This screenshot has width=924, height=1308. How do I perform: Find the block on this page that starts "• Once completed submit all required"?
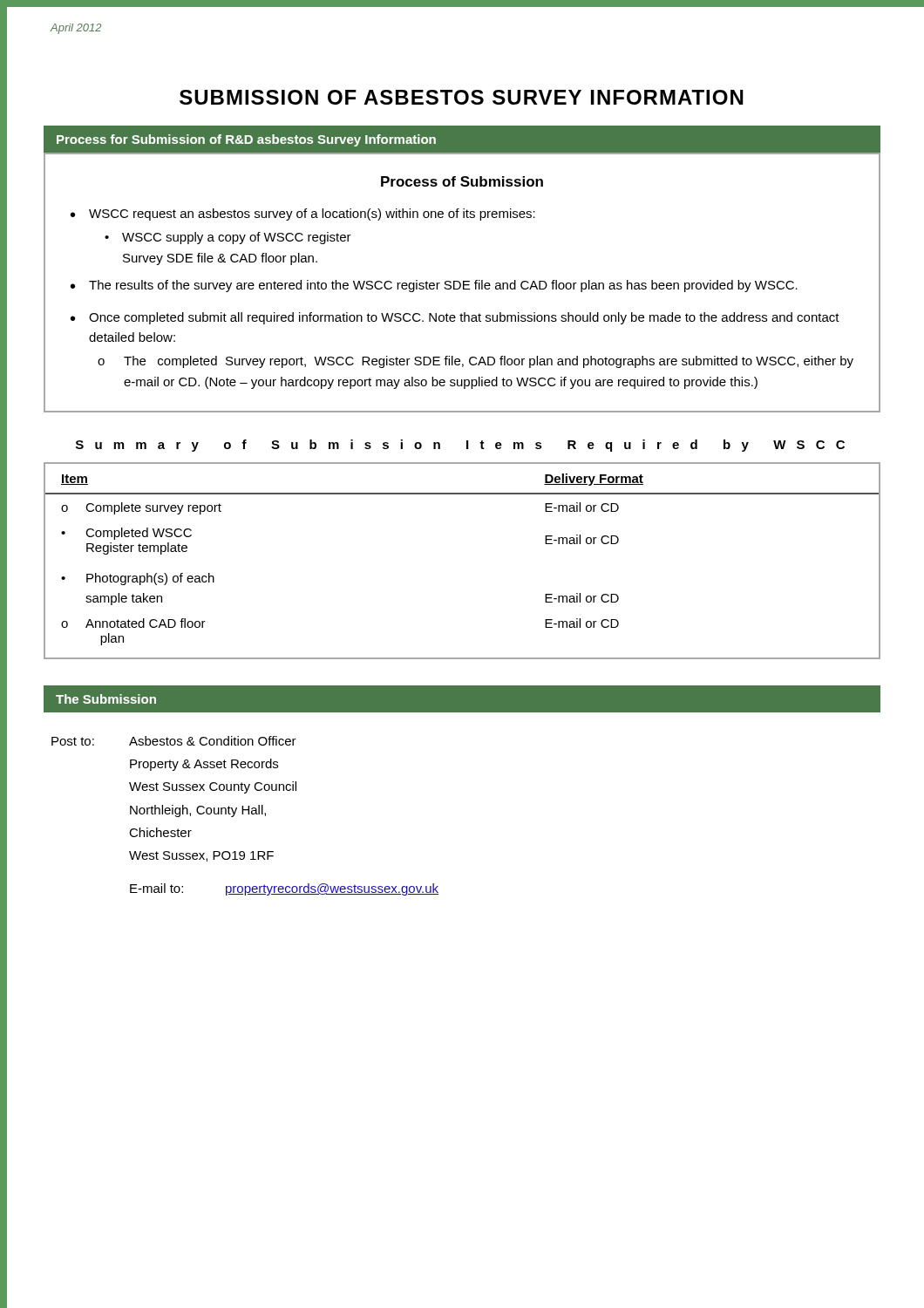click(462, 349)
